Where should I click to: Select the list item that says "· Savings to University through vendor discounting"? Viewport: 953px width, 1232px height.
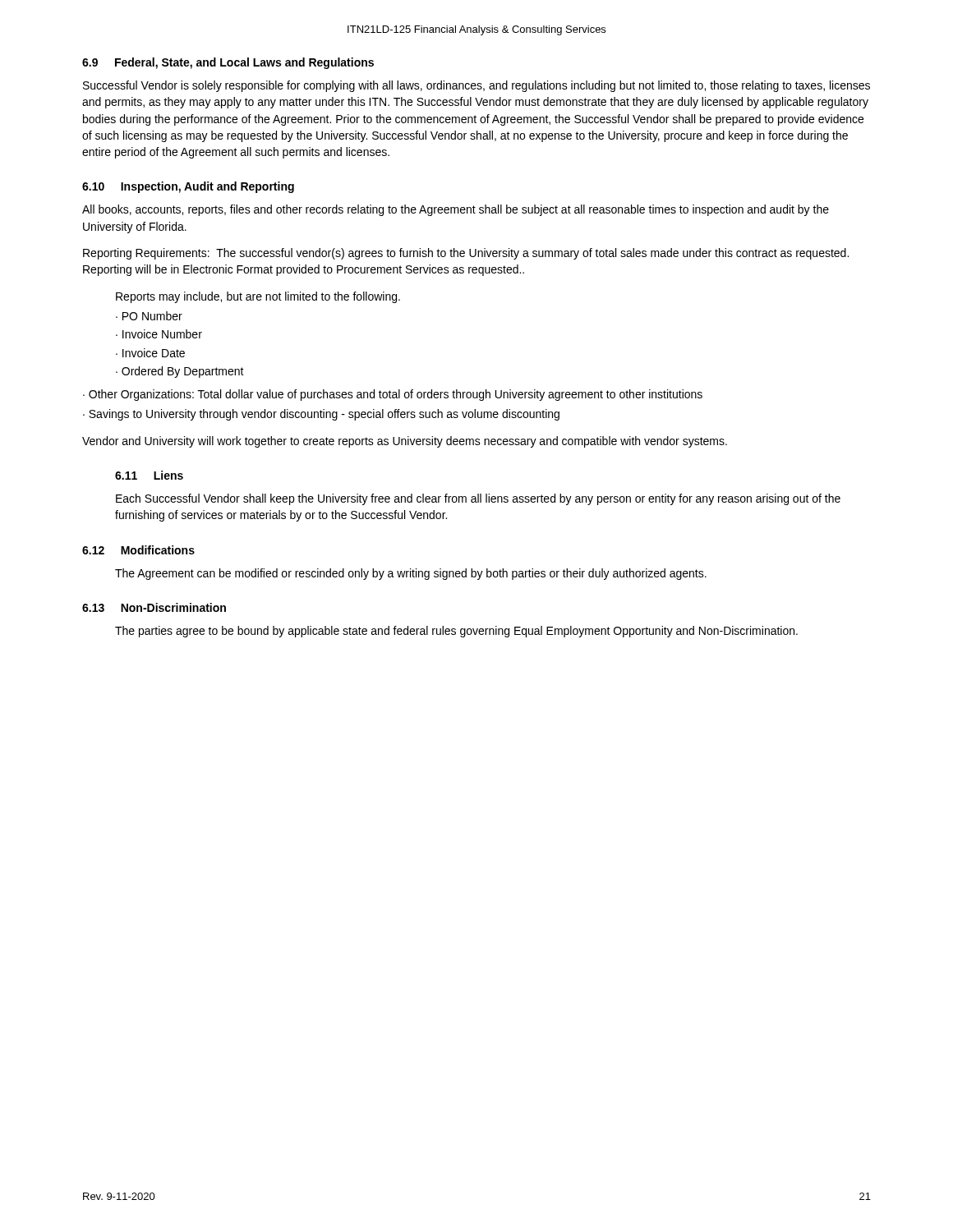(321, 414)
